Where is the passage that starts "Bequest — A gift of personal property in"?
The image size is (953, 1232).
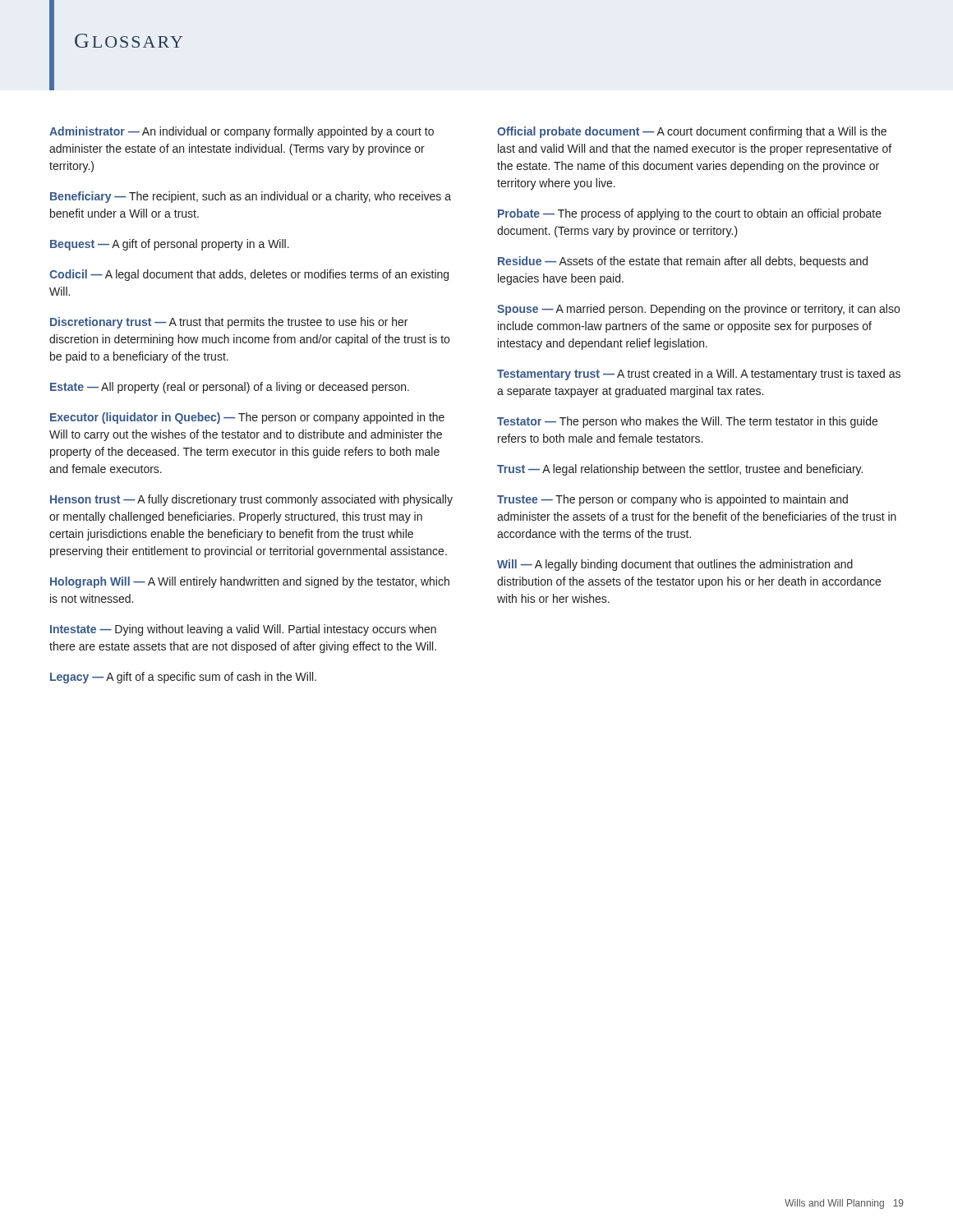point(169,244)
